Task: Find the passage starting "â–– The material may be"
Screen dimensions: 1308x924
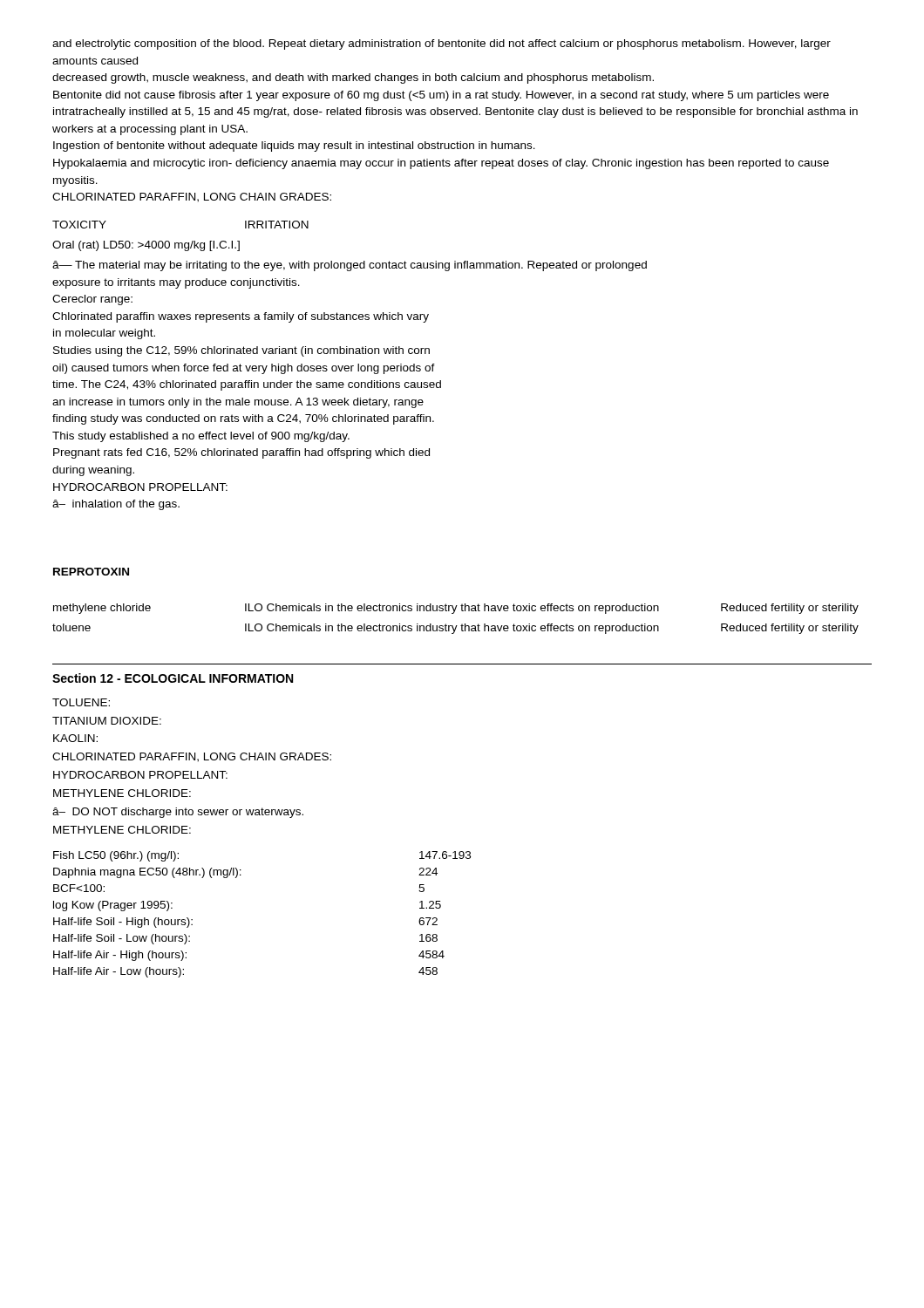Action: 350,384
